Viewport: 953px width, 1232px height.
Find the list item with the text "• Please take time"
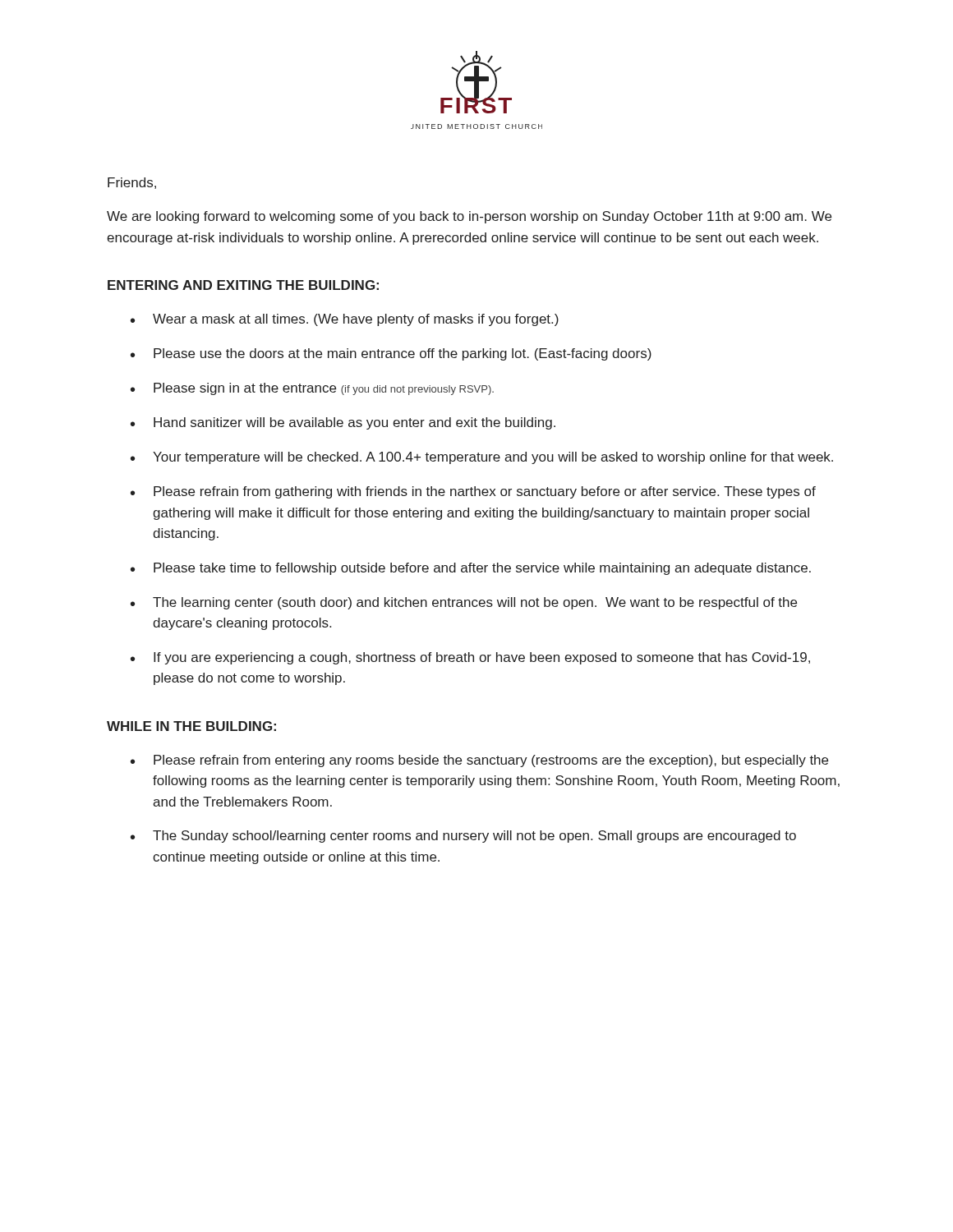pyautogui.click(x=488, y=568)
